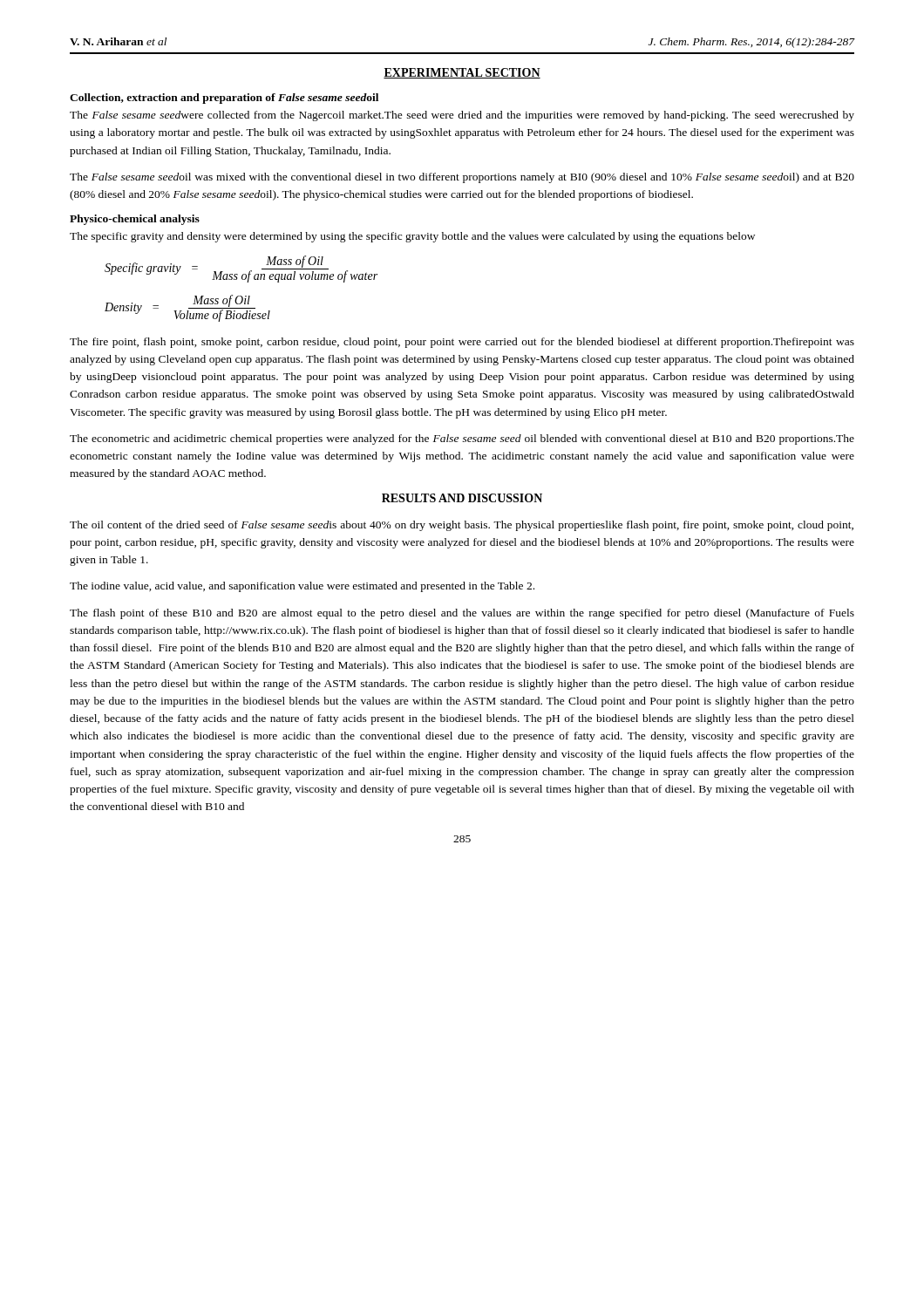The image size is (924, 1308).
Task: Locate the region starting "The econometric and acidimetric chemical"
Action: coord(462,456)
